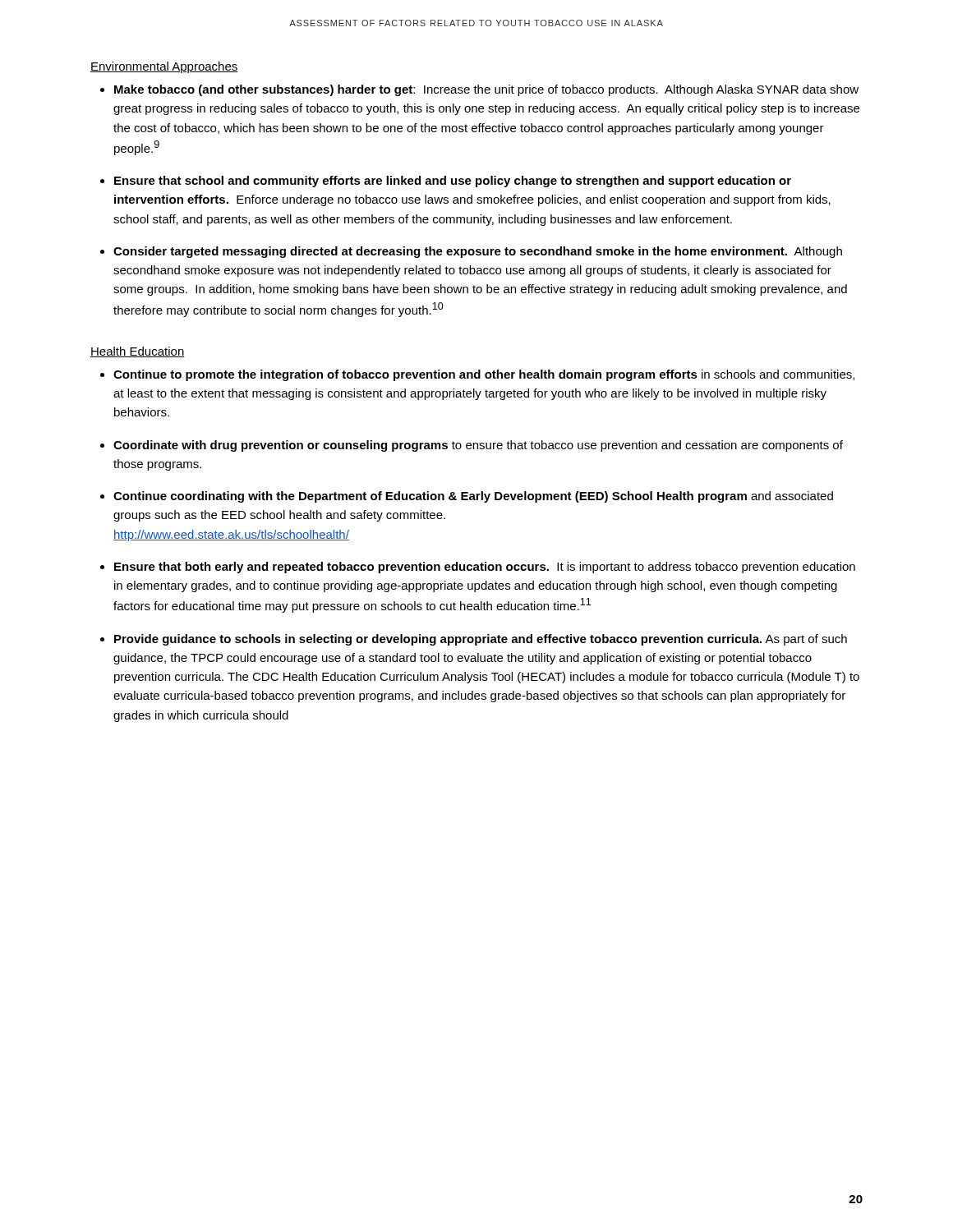Click the passage that begins "Consider targeted messaging directed at decreasing the exposure"
The image size is (953, 1232).
coord(480,280)
